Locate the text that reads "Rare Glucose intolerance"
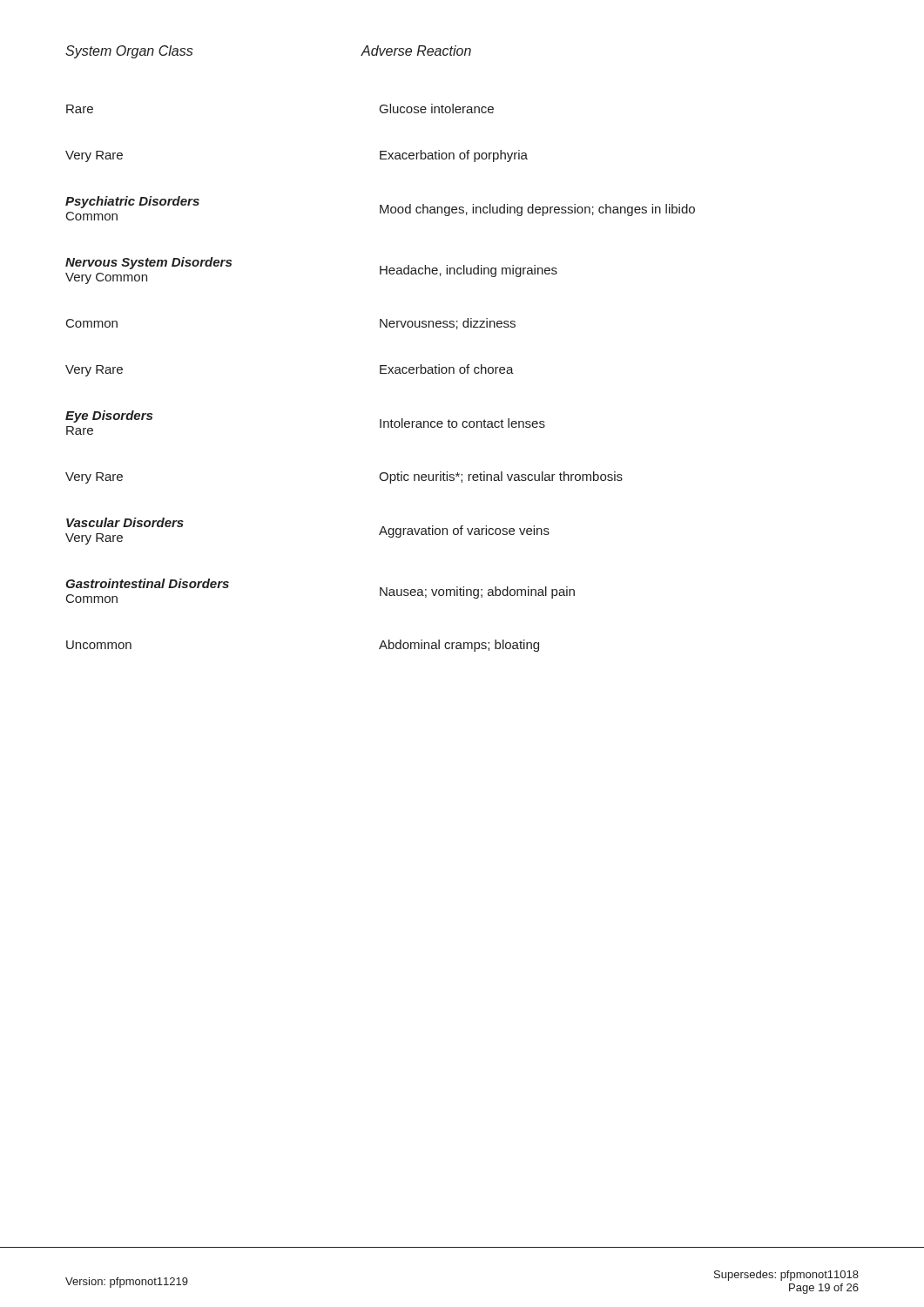This screenshot has height=1307, width=924. [x=462, y=108]
